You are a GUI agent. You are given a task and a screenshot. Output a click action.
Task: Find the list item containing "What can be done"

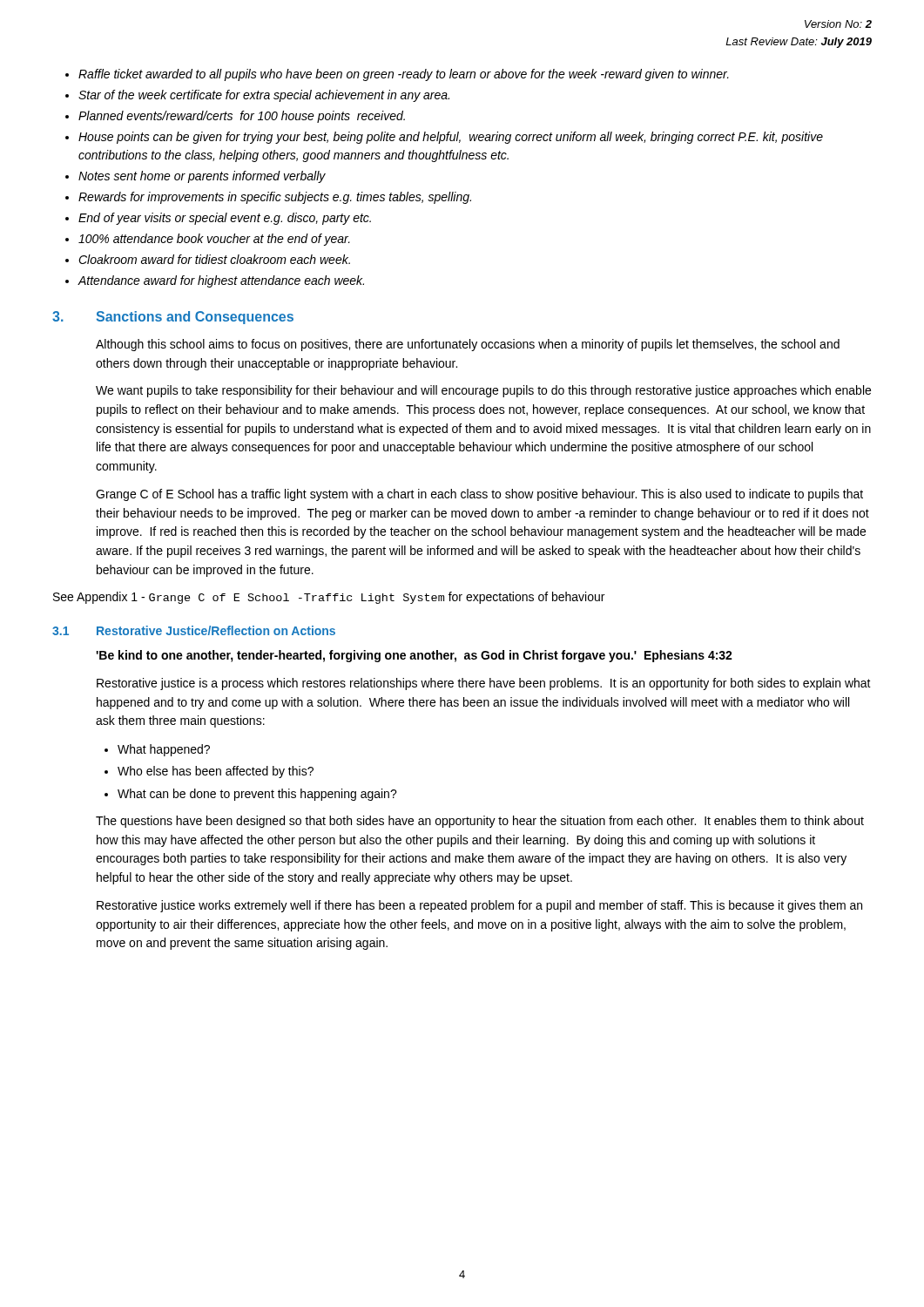257,794
